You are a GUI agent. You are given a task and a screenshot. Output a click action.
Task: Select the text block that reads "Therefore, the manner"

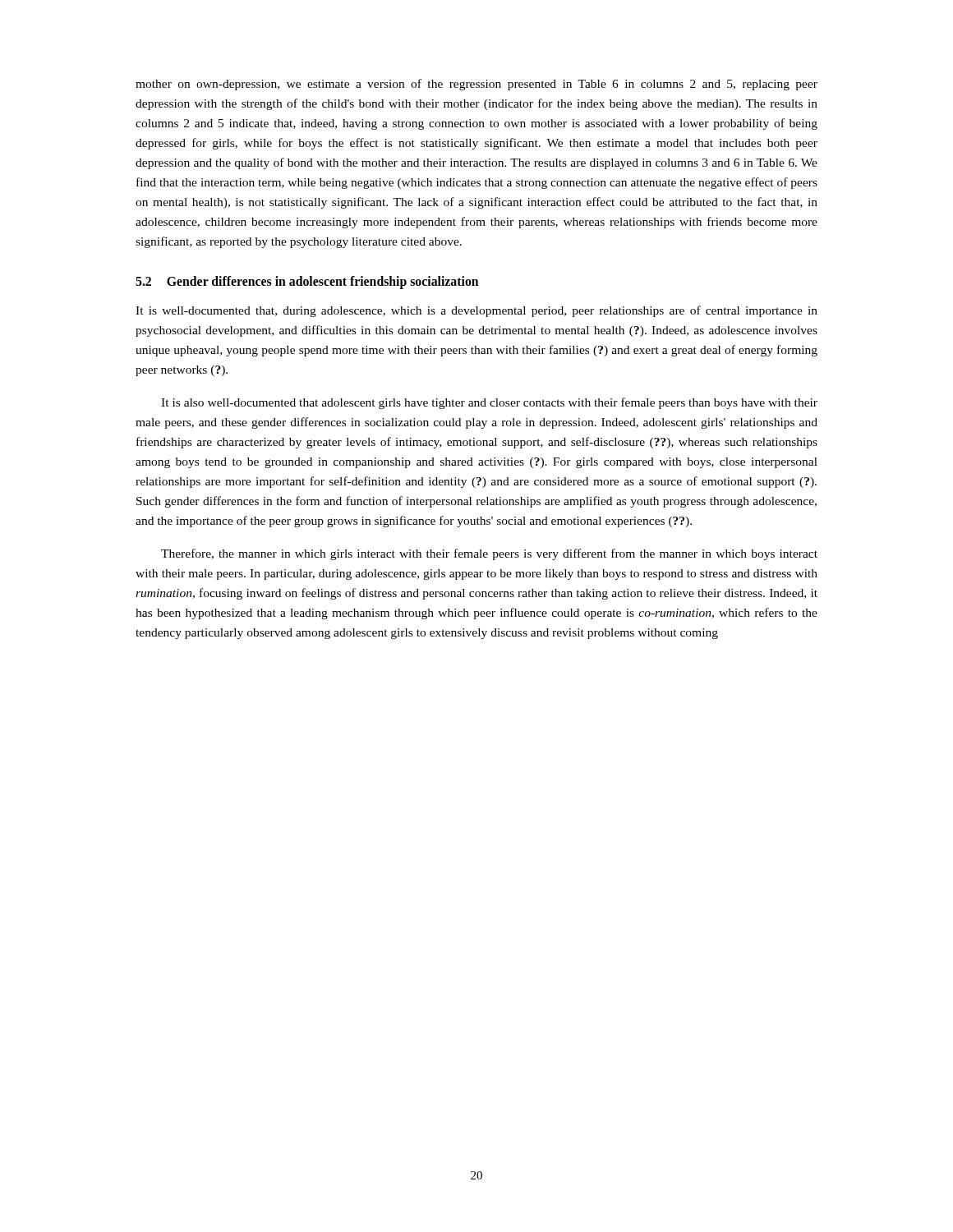click(476, 593)
